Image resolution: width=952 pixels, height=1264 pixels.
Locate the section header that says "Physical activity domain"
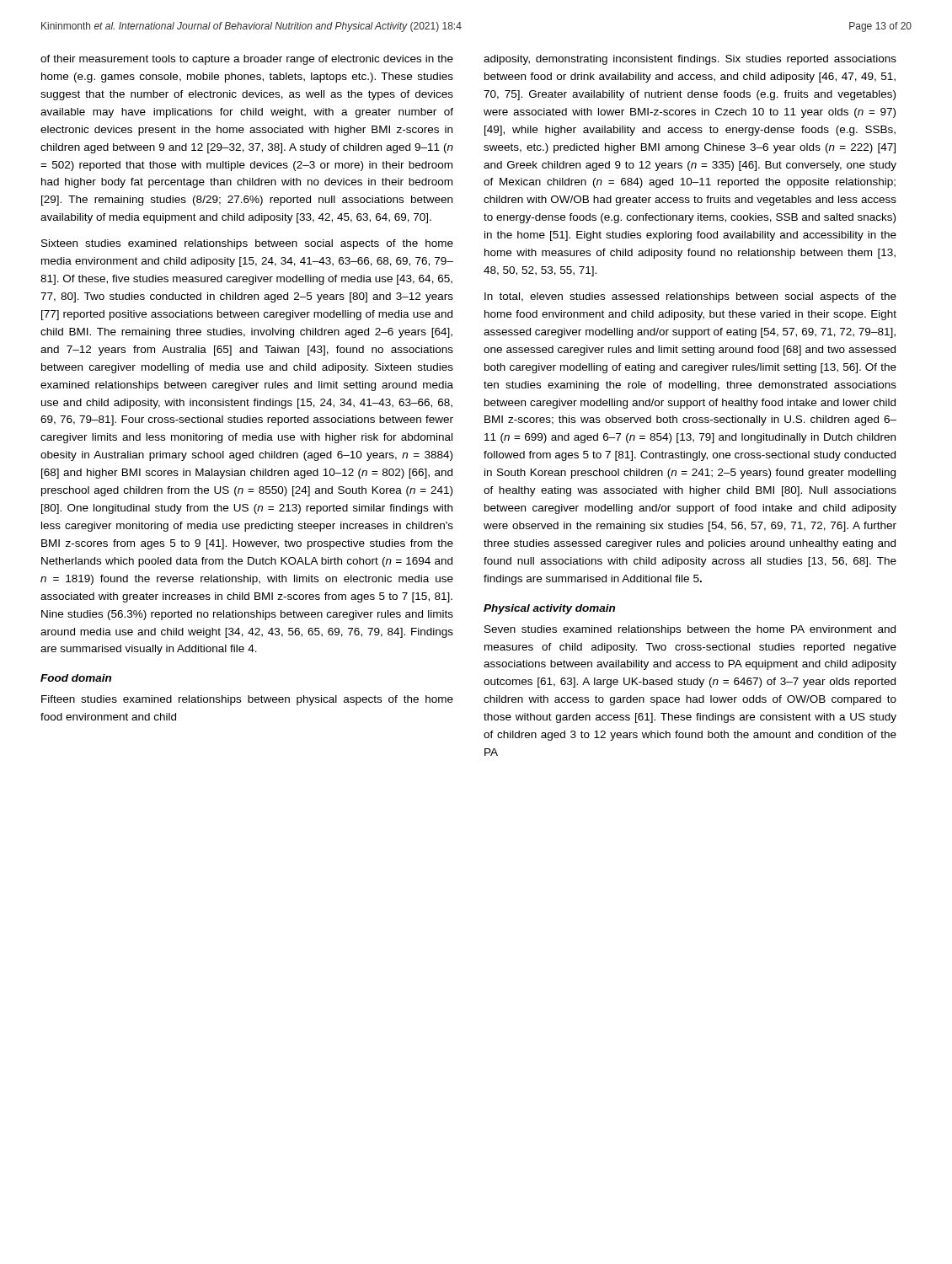pyautogui.click(x=549, y=609)
